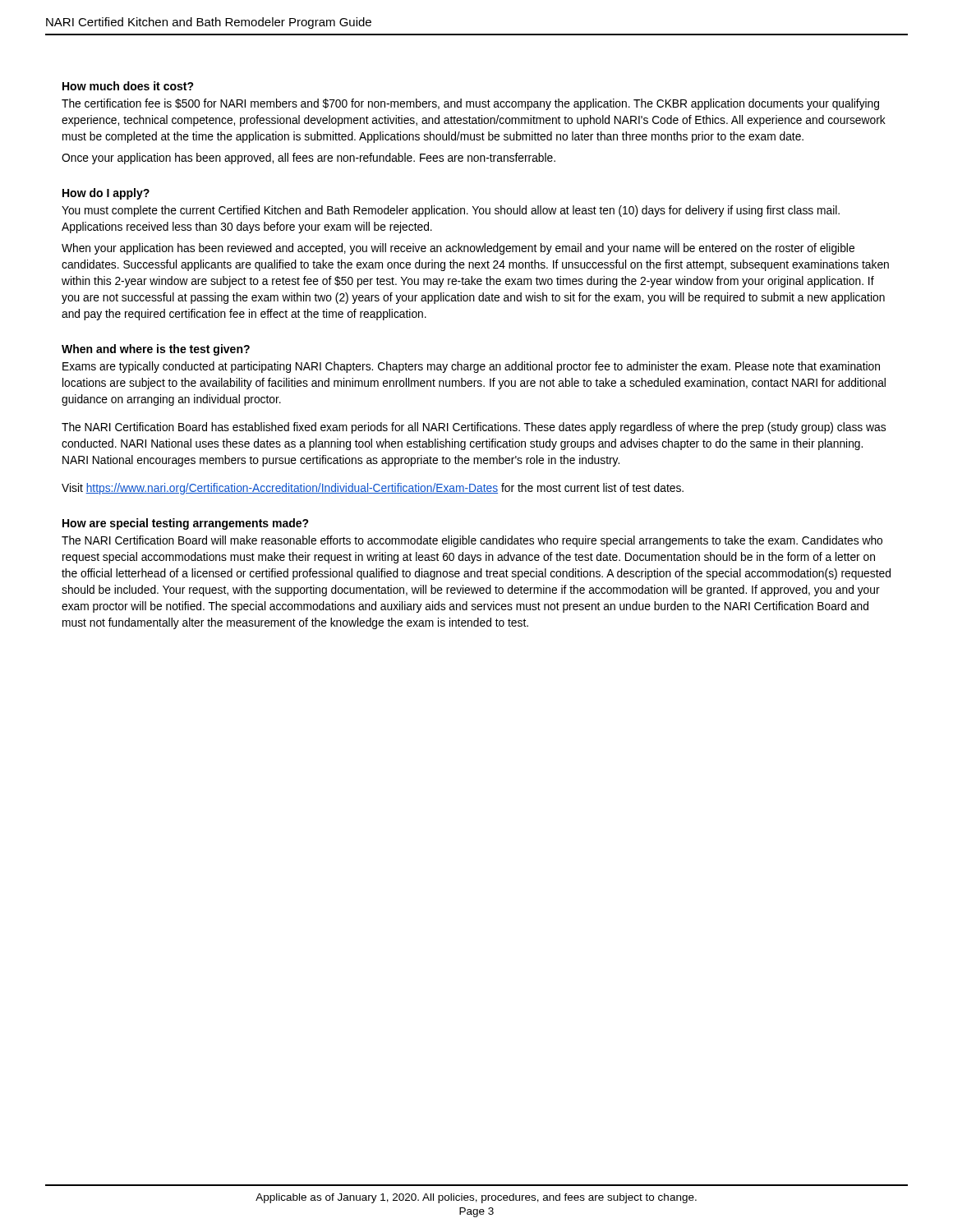Select the text starting "The certification fee is $500 for NARI members"
Viewport: 953px width, 1232px height.
tap(476, 131)
